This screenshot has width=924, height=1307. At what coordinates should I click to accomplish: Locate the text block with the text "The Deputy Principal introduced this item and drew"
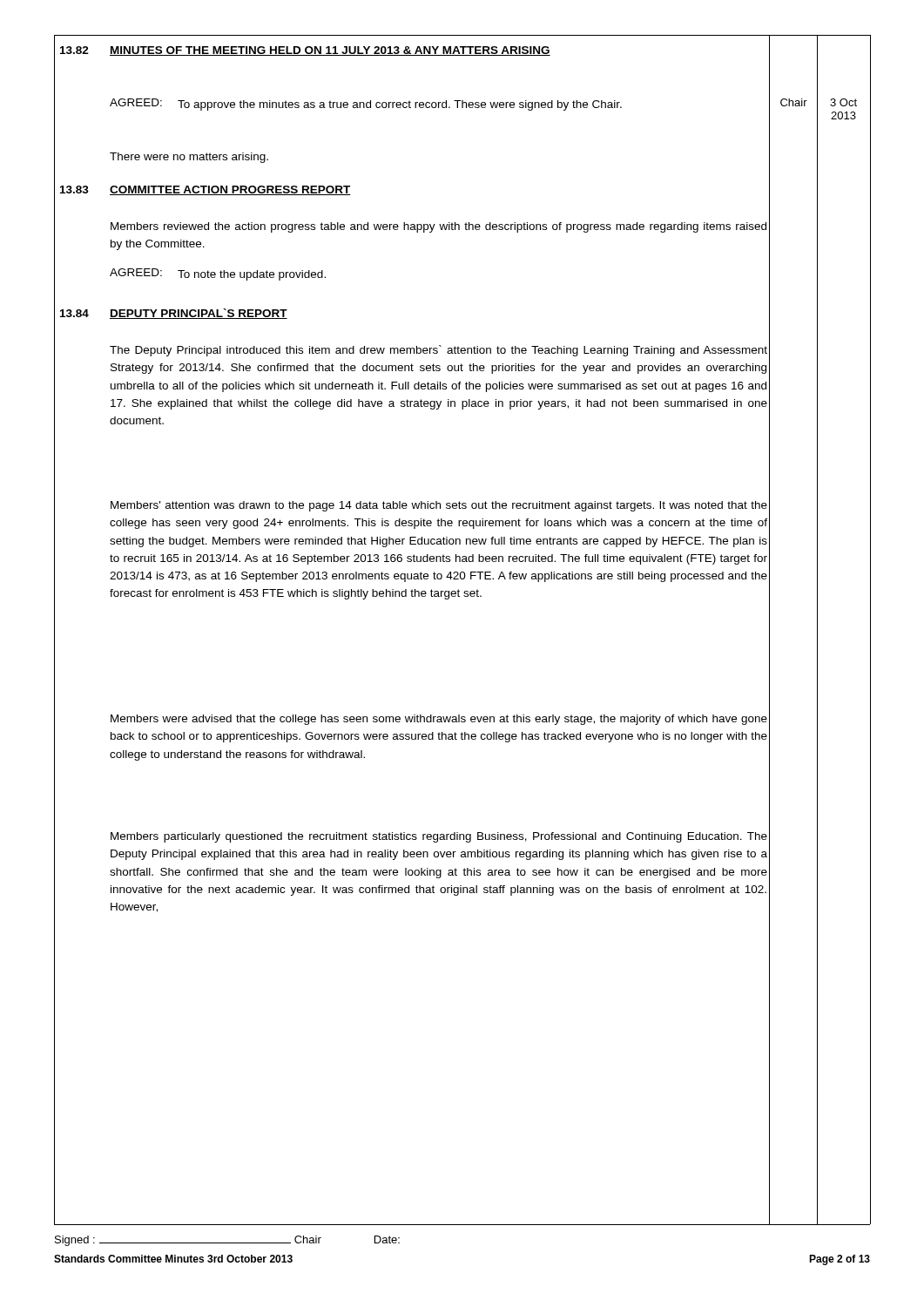tap(413, 386)
